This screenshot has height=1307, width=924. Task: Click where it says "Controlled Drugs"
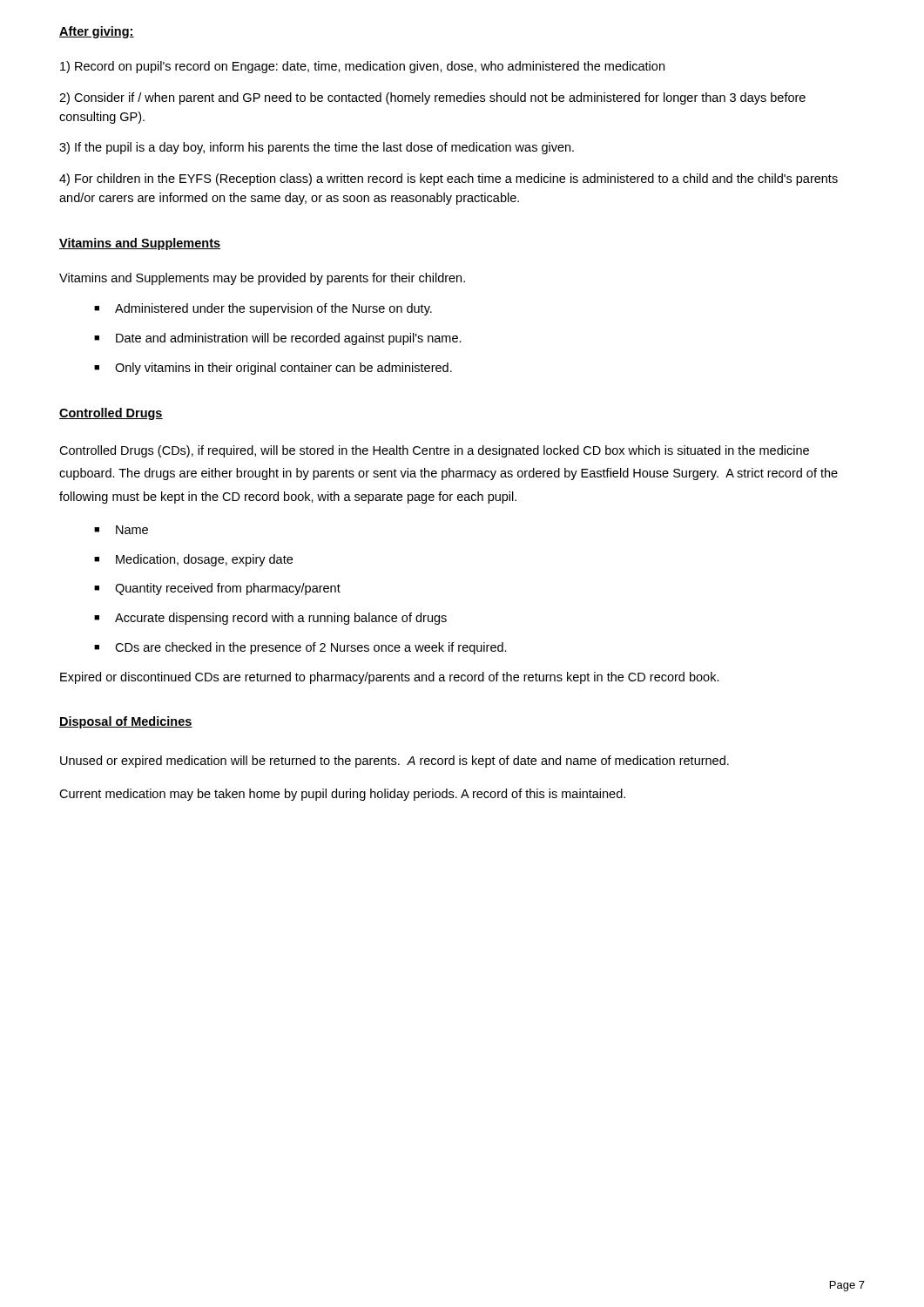pyautogui.click(x=111, y=413)
